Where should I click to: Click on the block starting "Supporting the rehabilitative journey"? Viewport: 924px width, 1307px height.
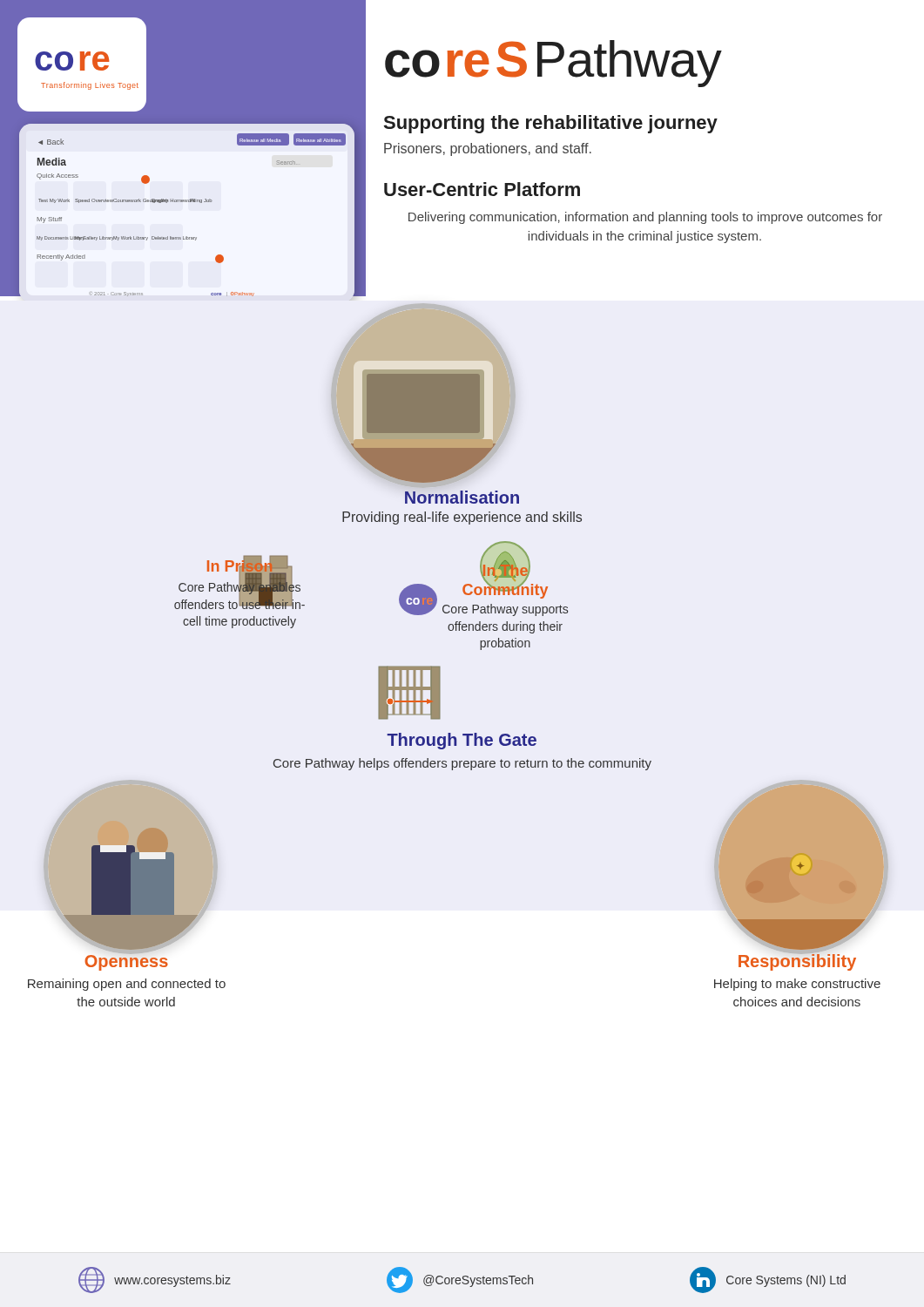645,123
